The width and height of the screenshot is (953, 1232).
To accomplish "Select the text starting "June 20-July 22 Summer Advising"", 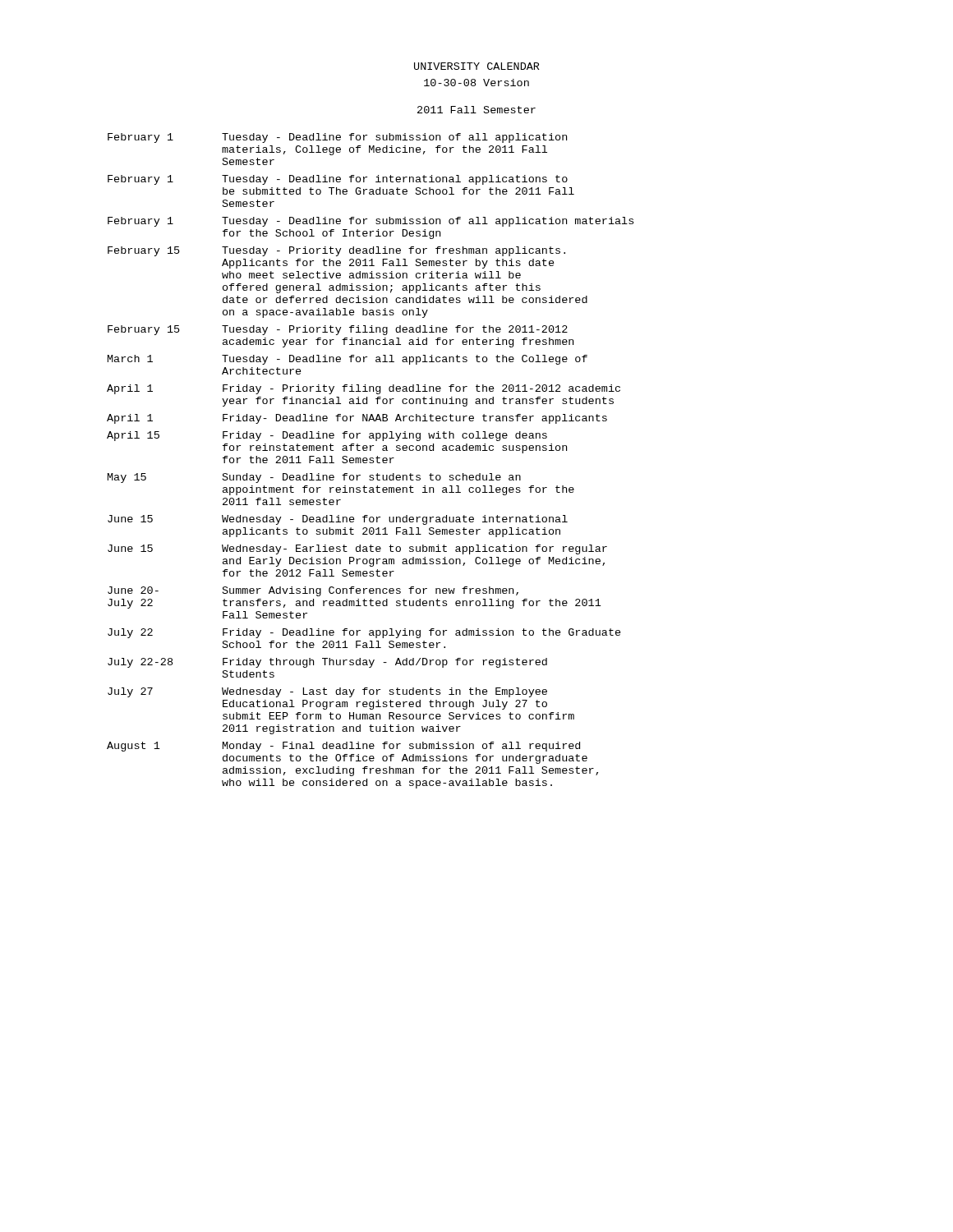I will coord(497,603).
